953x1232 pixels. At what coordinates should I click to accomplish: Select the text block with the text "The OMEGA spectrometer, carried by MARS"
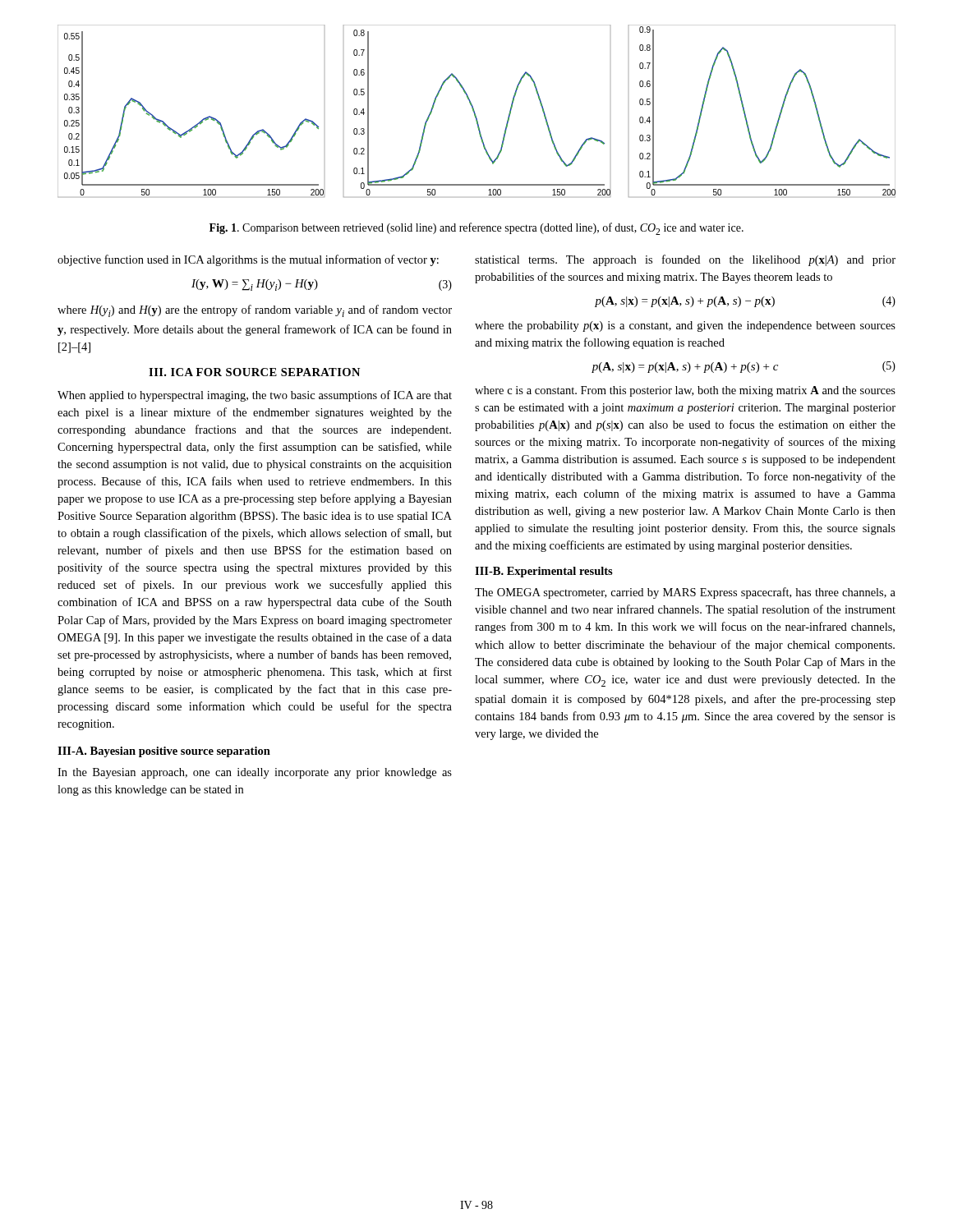pyautogui.click(x=685, y=663)
